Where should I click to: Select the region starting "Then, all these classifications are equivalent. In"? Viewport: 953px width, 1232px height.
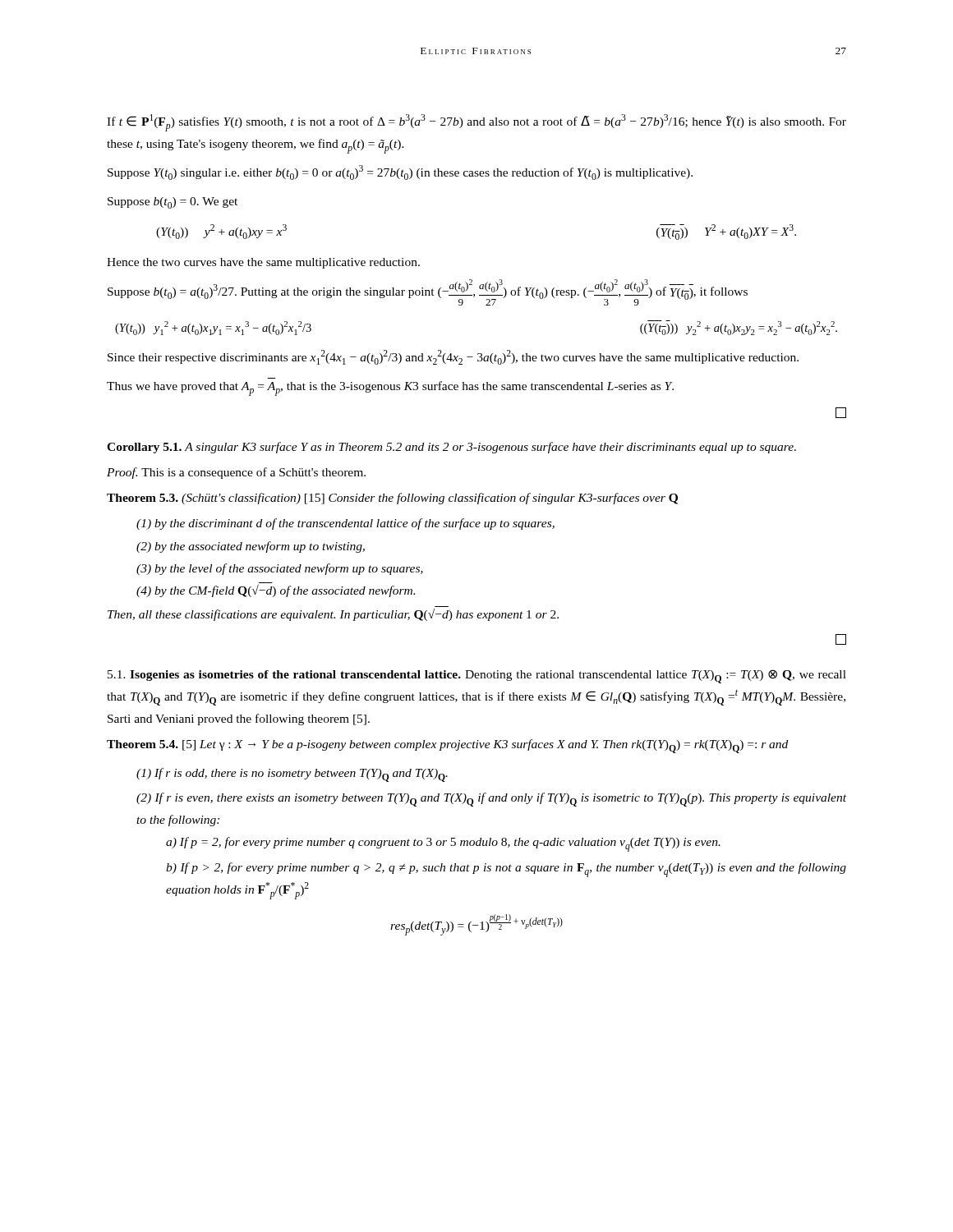tap(333, 614)
